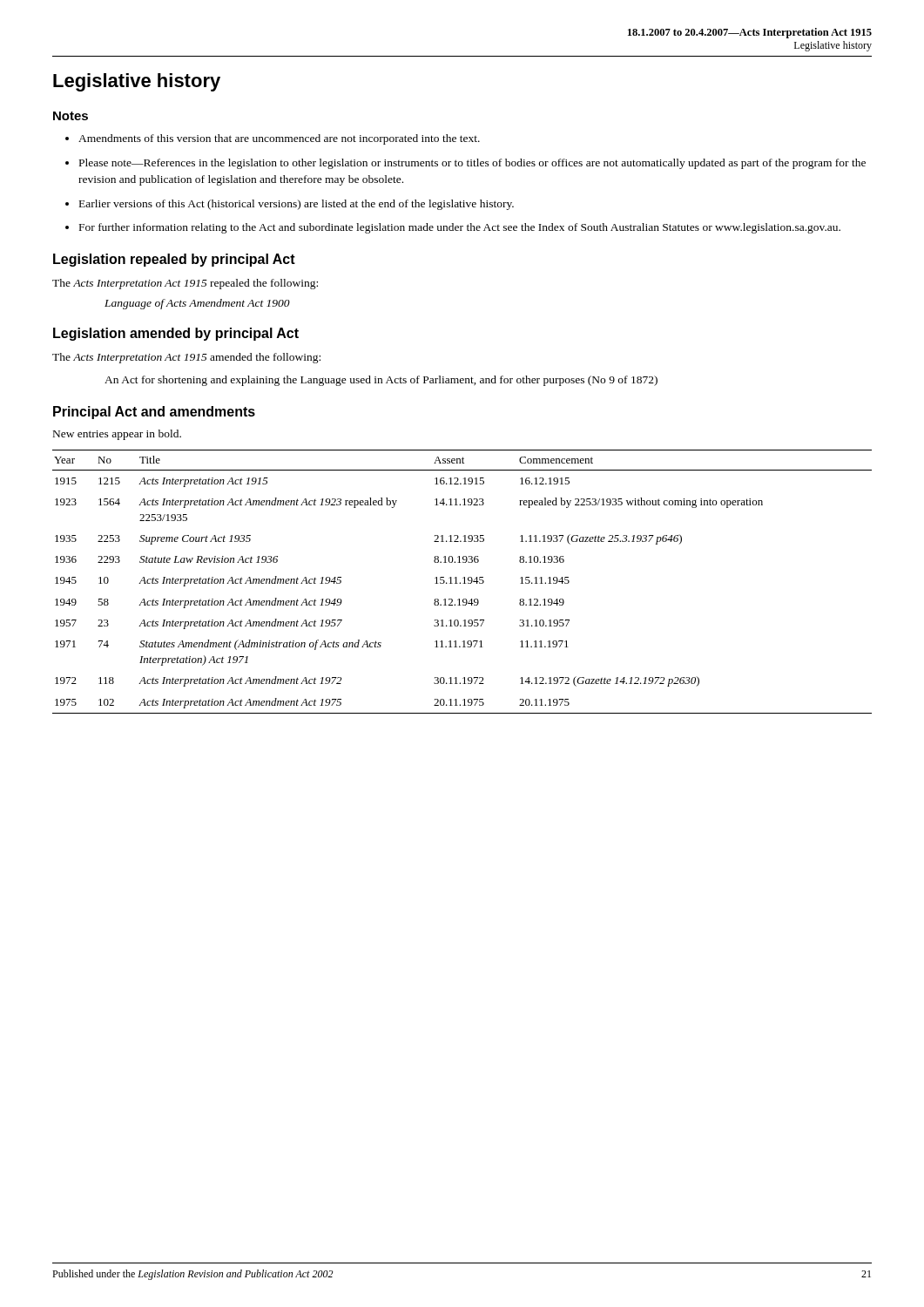Where is the passage that starts "Amendments of this version that are uncommenced"?
Image resolution: width=924 pixels, height=1307 pixels.
click(x=279, y=138)
